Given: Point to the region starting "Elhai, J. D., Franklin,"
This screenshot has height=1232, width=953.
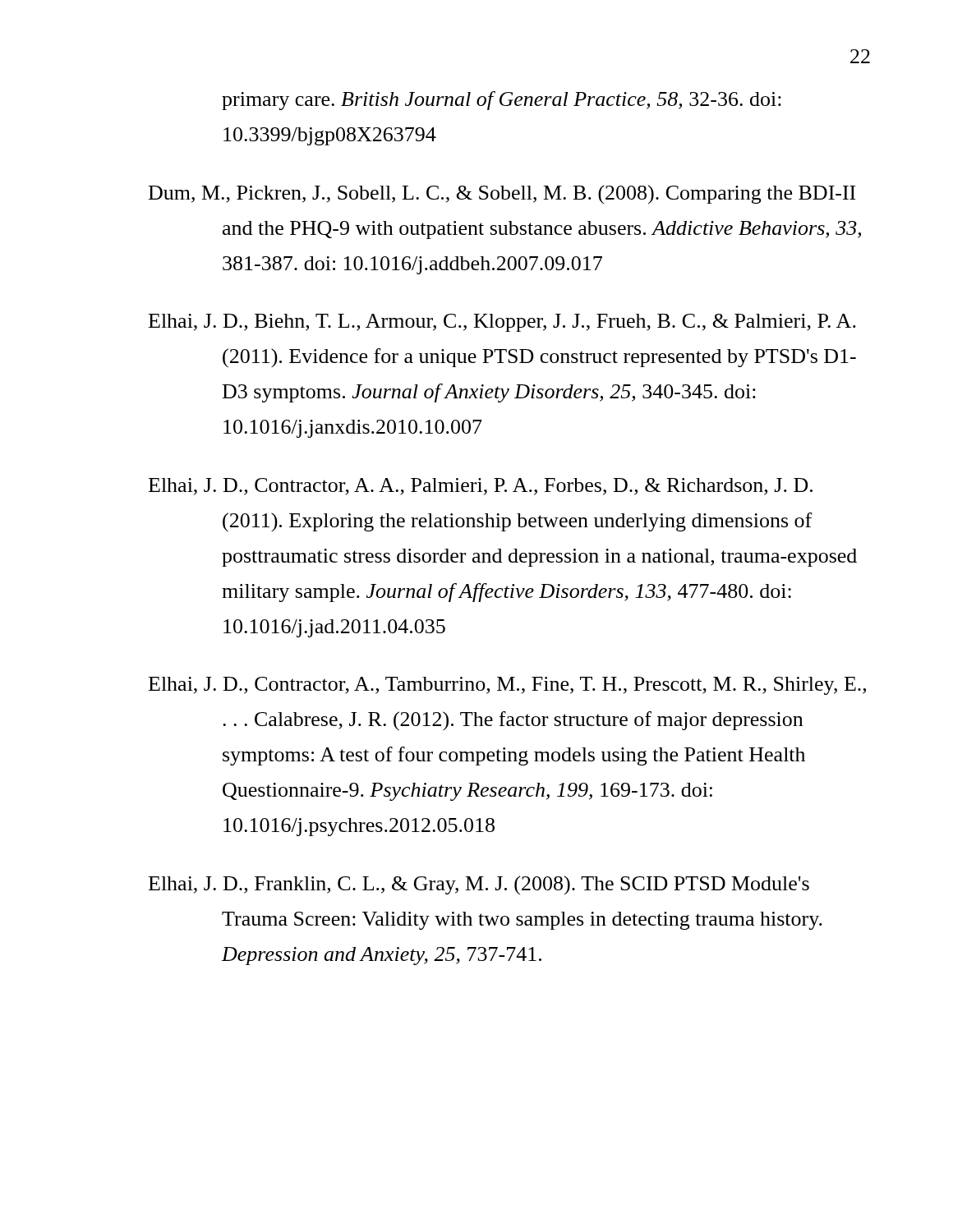Looking at the screenshot, I should (x=509, y=919).
